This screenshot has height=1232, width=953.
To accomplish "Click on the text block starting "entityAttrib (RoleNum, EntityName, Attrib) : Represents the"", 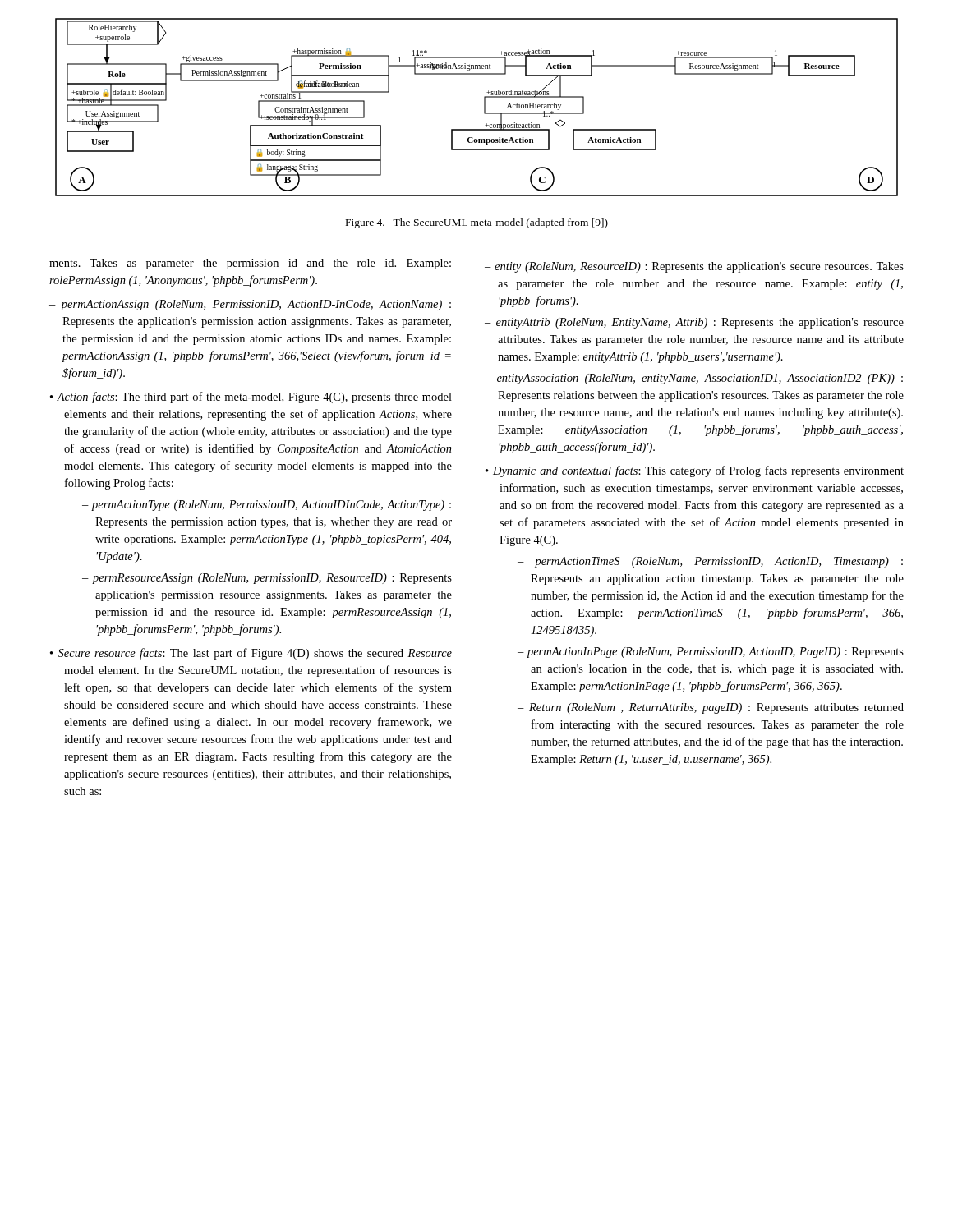I will (700, 339).
